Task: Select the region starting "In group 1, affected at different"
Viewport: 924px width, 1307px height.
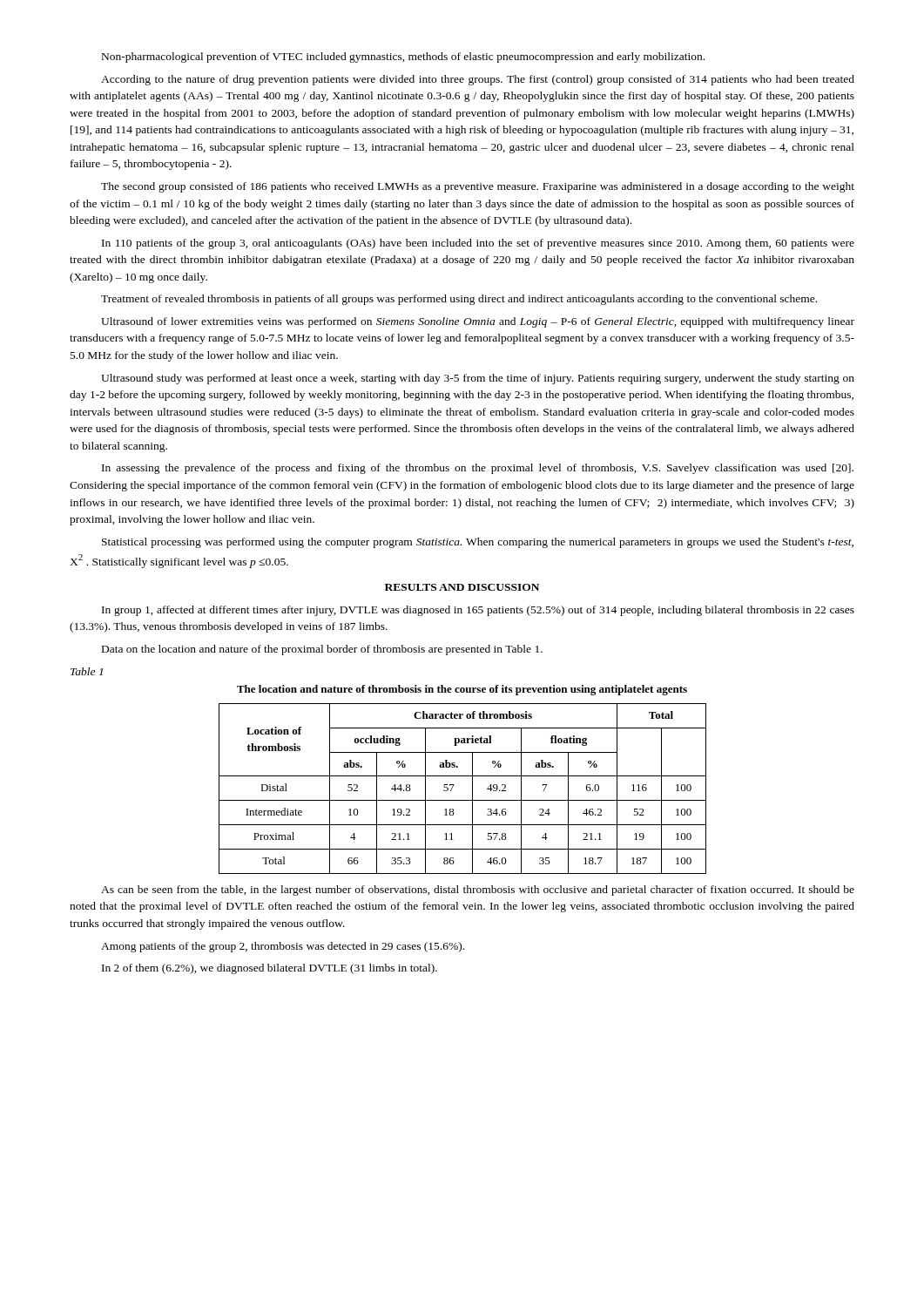Action: 462,618
